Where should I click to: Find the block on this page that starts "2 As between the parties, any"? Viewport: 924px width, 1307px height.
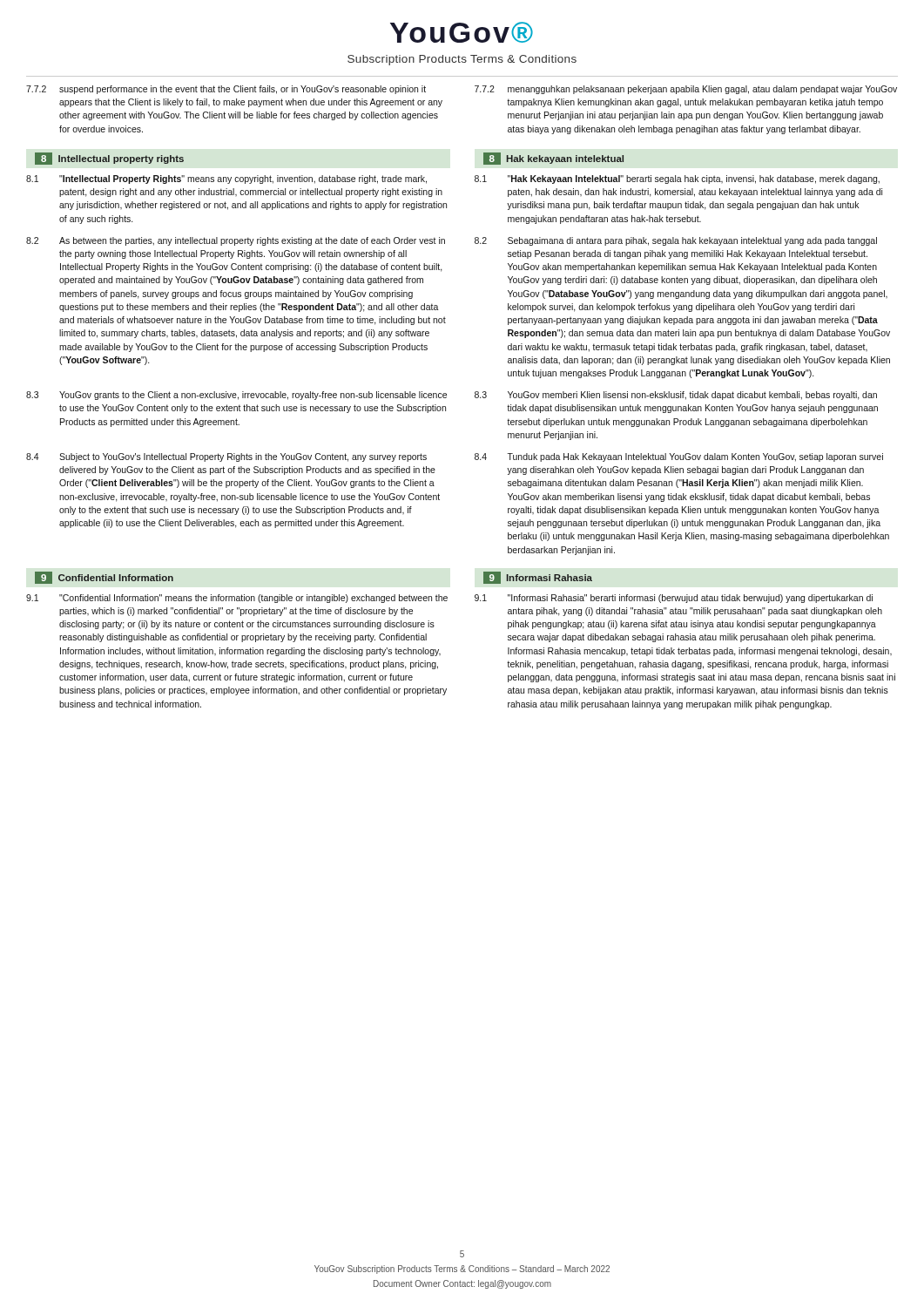click(x=238, y=300)
